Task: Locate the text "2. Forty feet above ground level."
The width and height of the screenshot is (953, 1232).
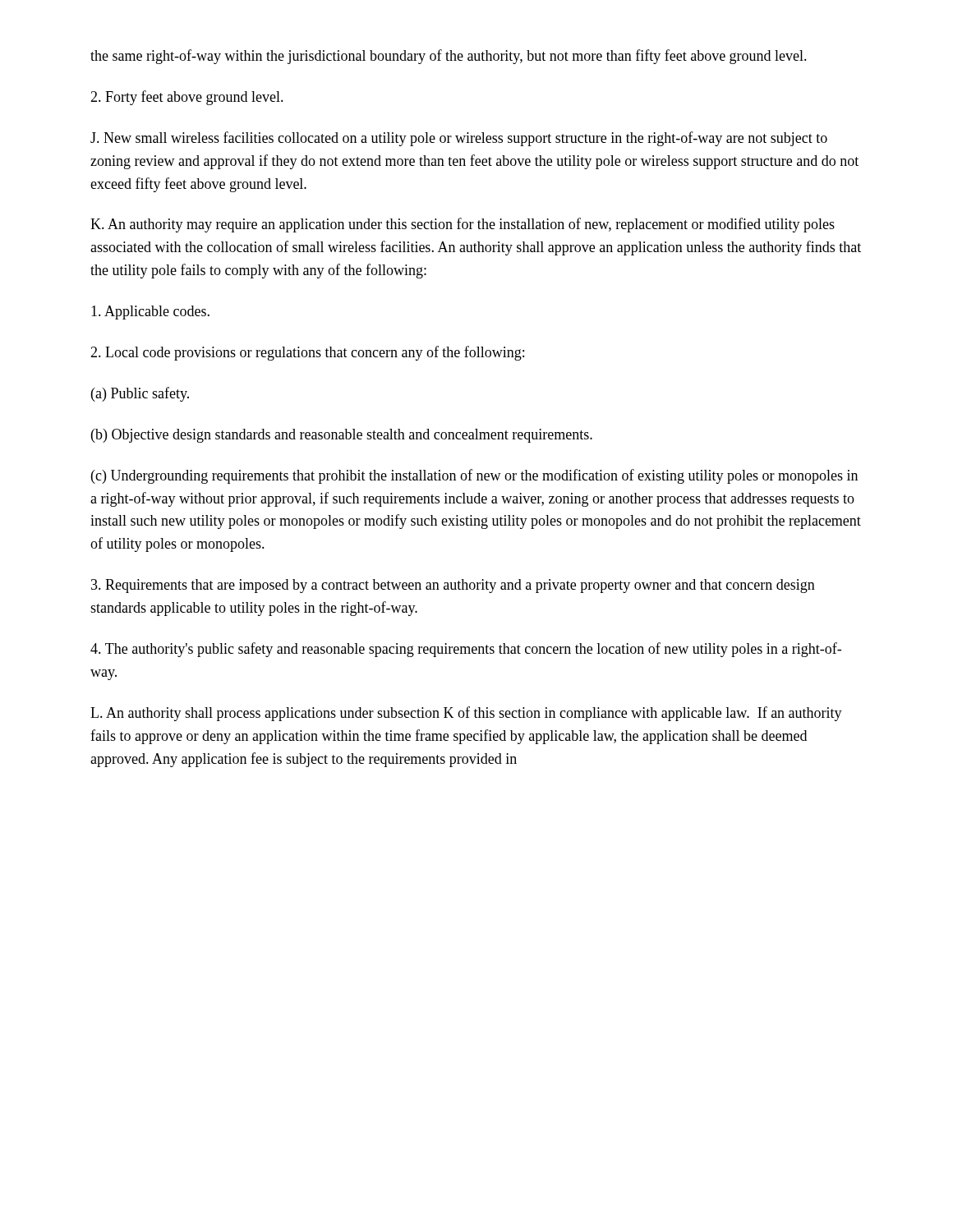Action: (x=187, y=97)
